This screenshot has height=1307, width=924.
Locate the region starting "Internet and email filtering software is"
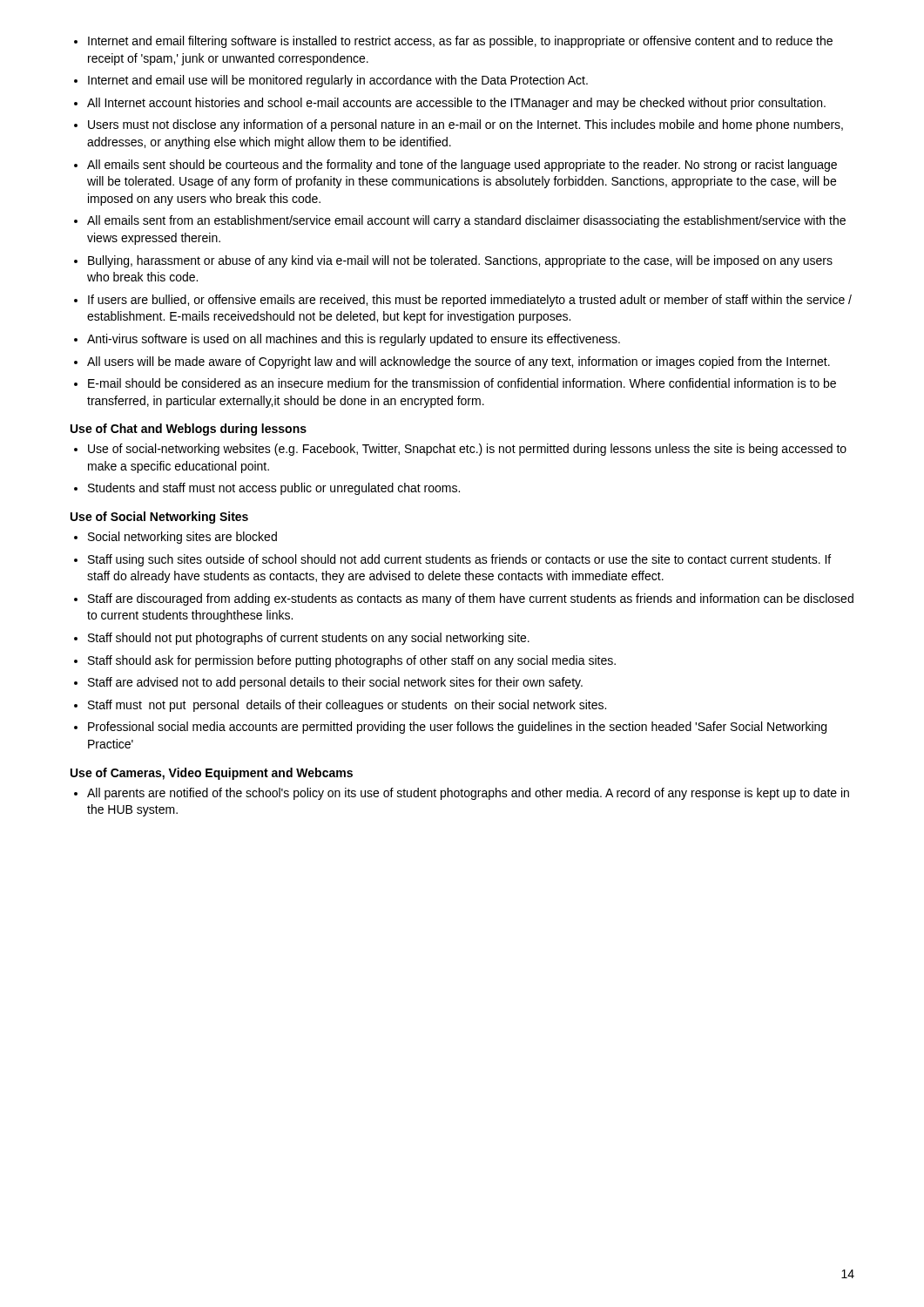[x=471, y=50]
